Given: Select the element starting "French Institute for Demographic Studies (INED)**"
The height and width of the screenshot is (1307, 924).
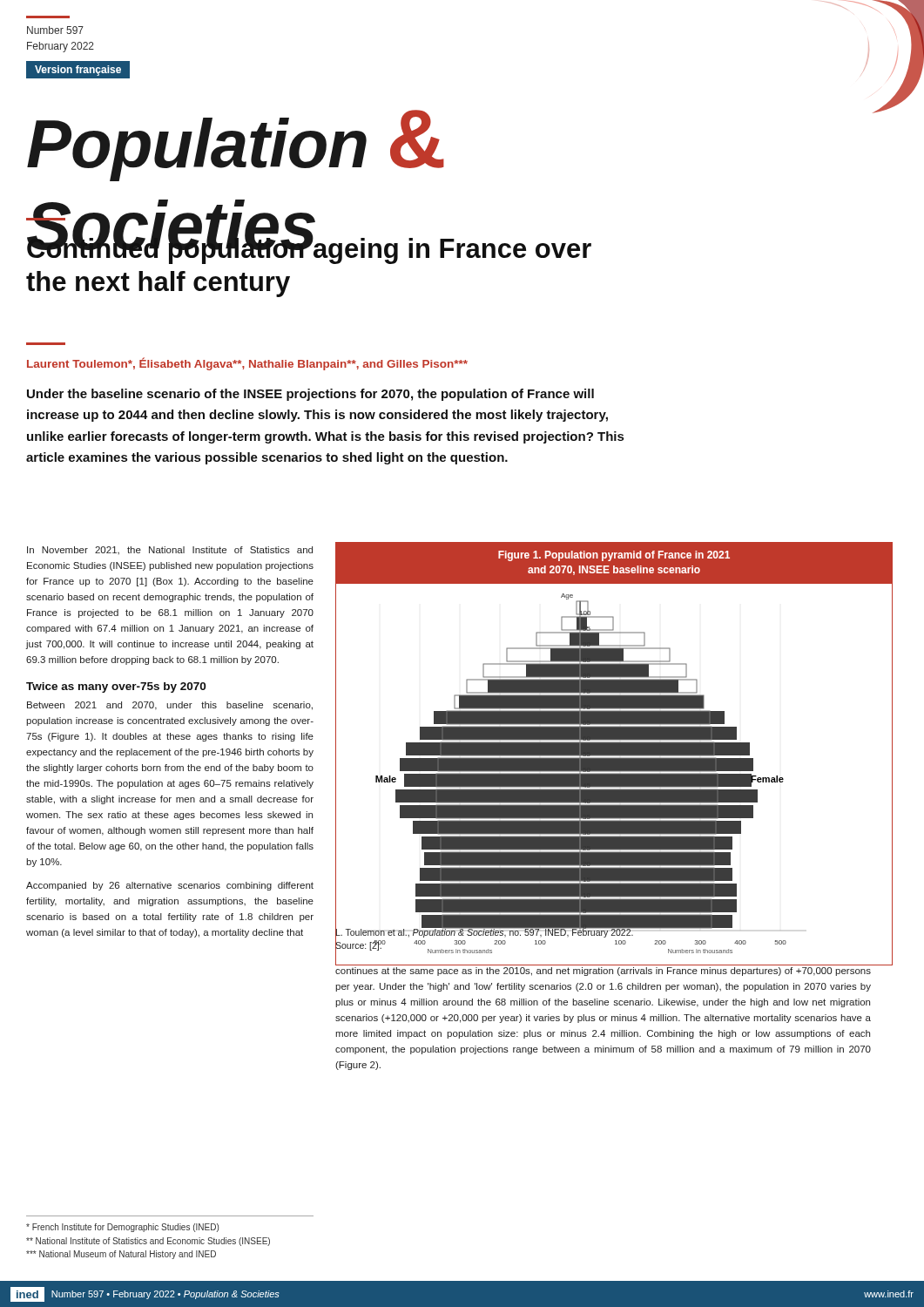Looking at the screenshot, I should click(170, 1241).
